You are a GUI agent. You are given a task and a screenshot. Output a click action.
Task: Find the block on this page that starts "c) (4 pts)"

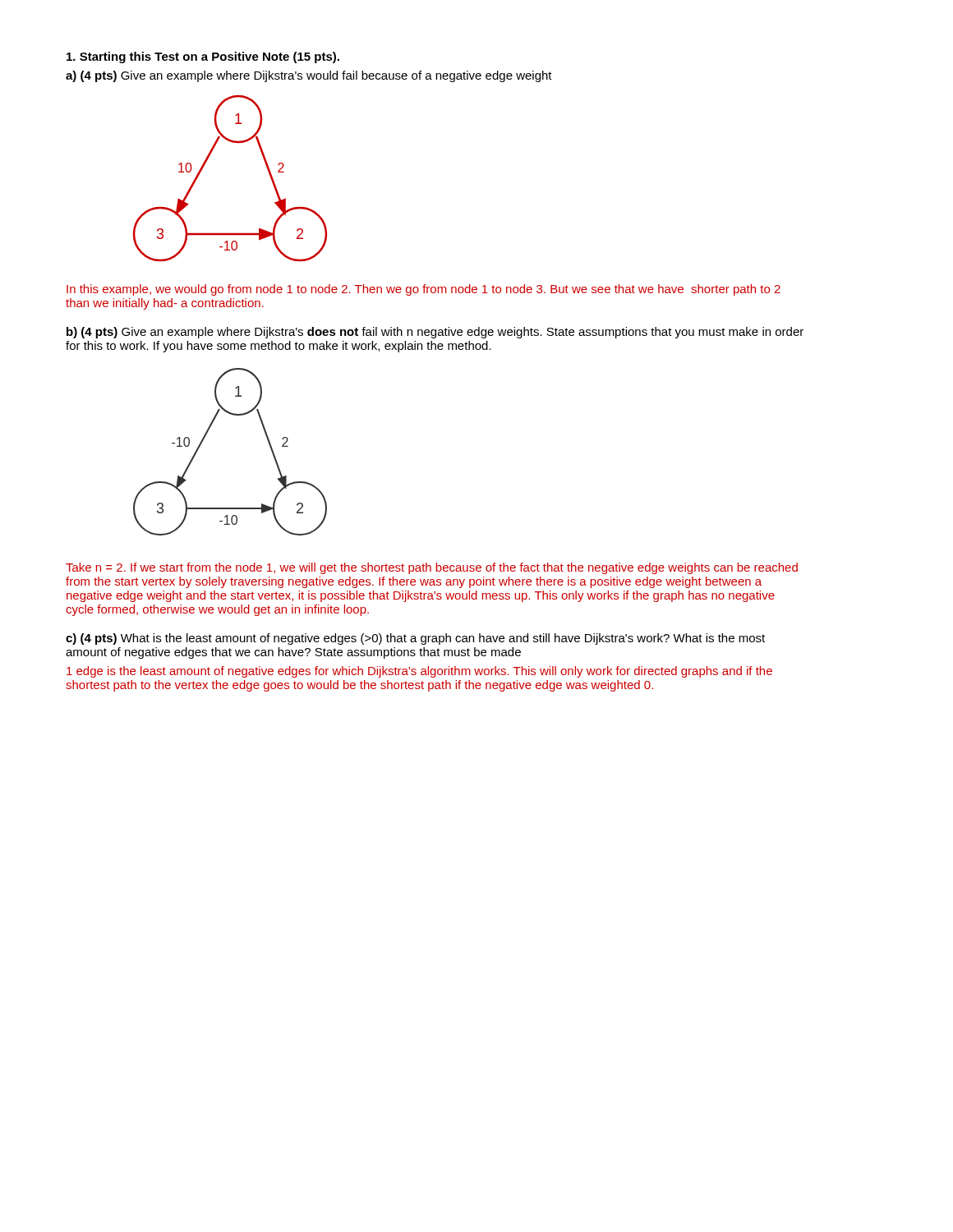(x=415, y=645)
